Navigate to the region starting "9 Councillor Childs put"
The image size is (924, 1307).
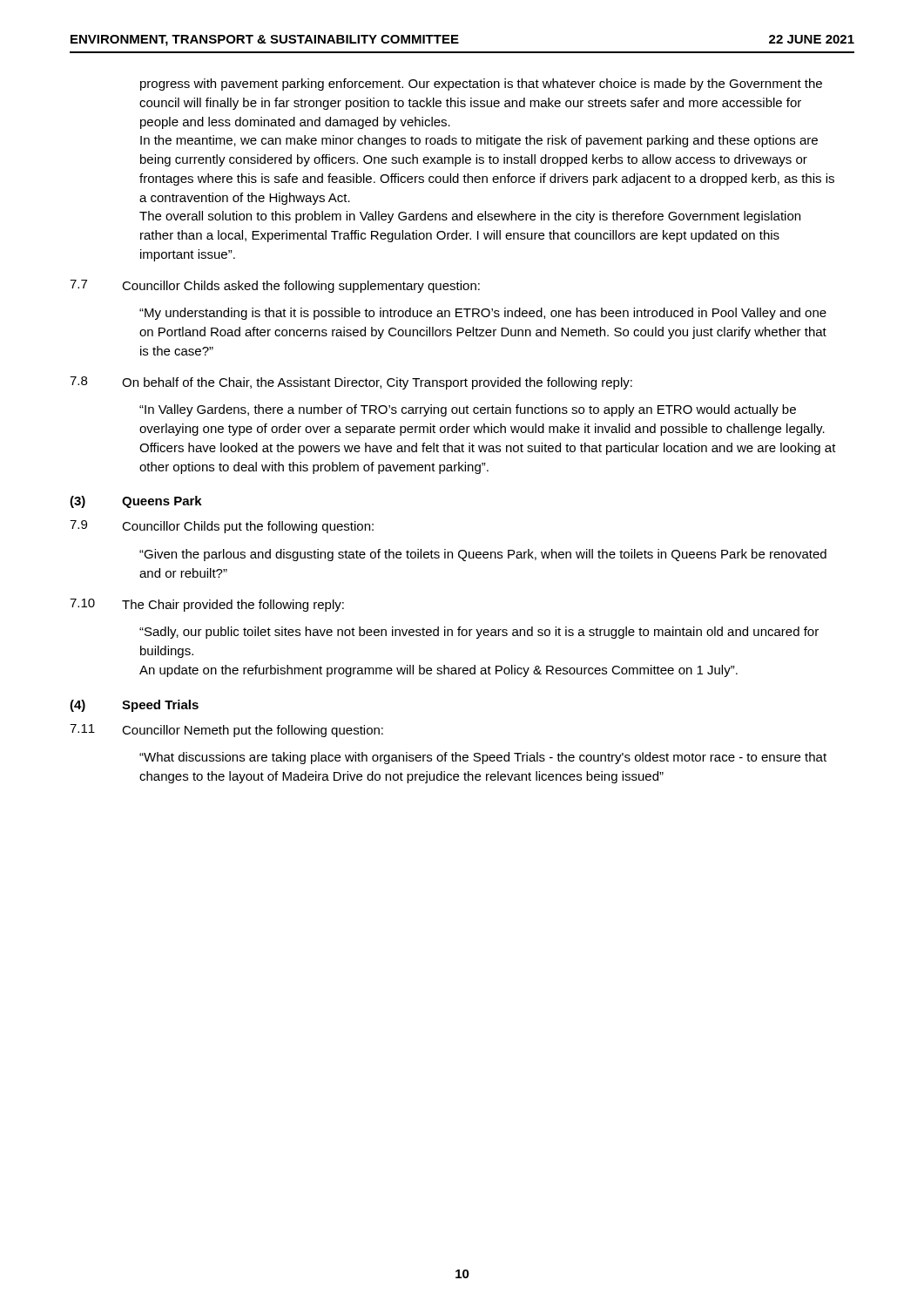coord(222,527)
